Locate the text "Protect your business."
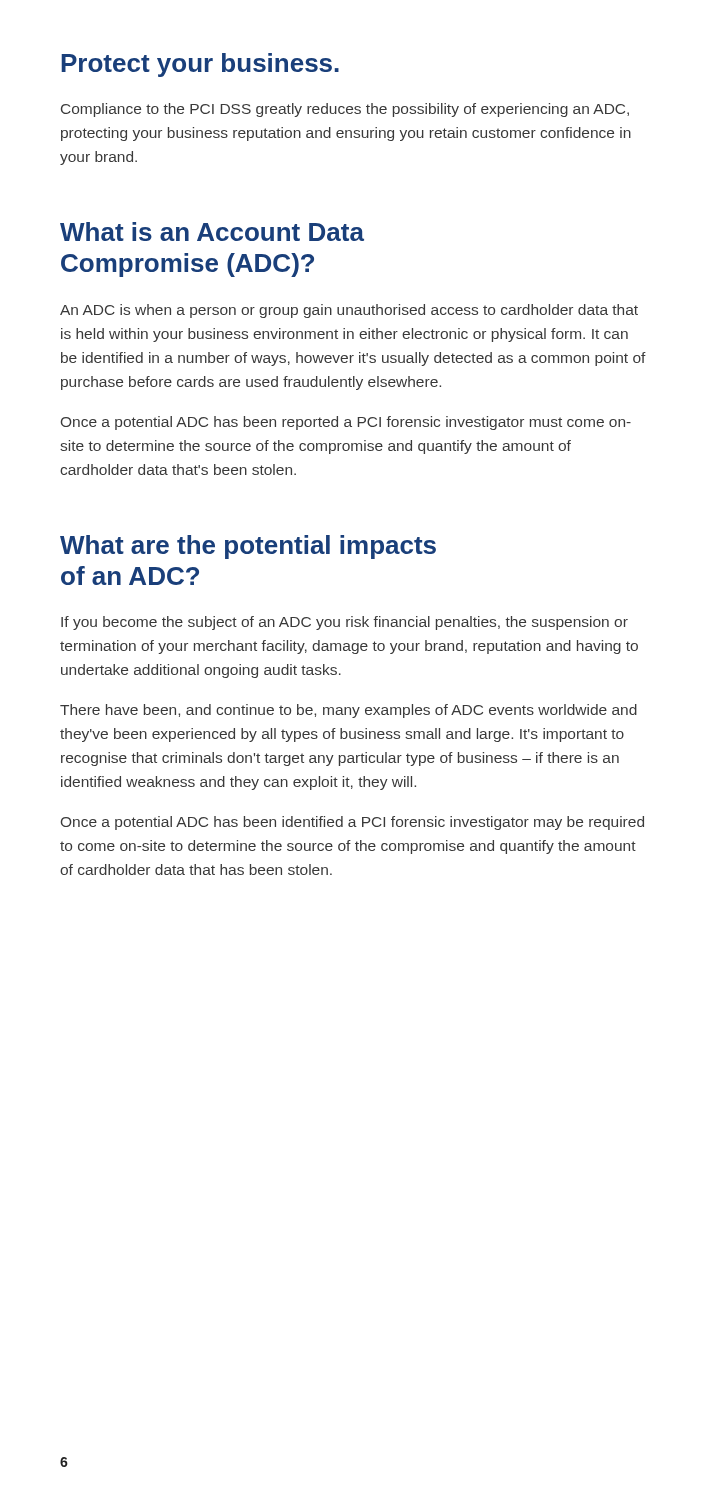Image resolution: width=708 pixels, height=1500 pixels. [x=200, y=65]
